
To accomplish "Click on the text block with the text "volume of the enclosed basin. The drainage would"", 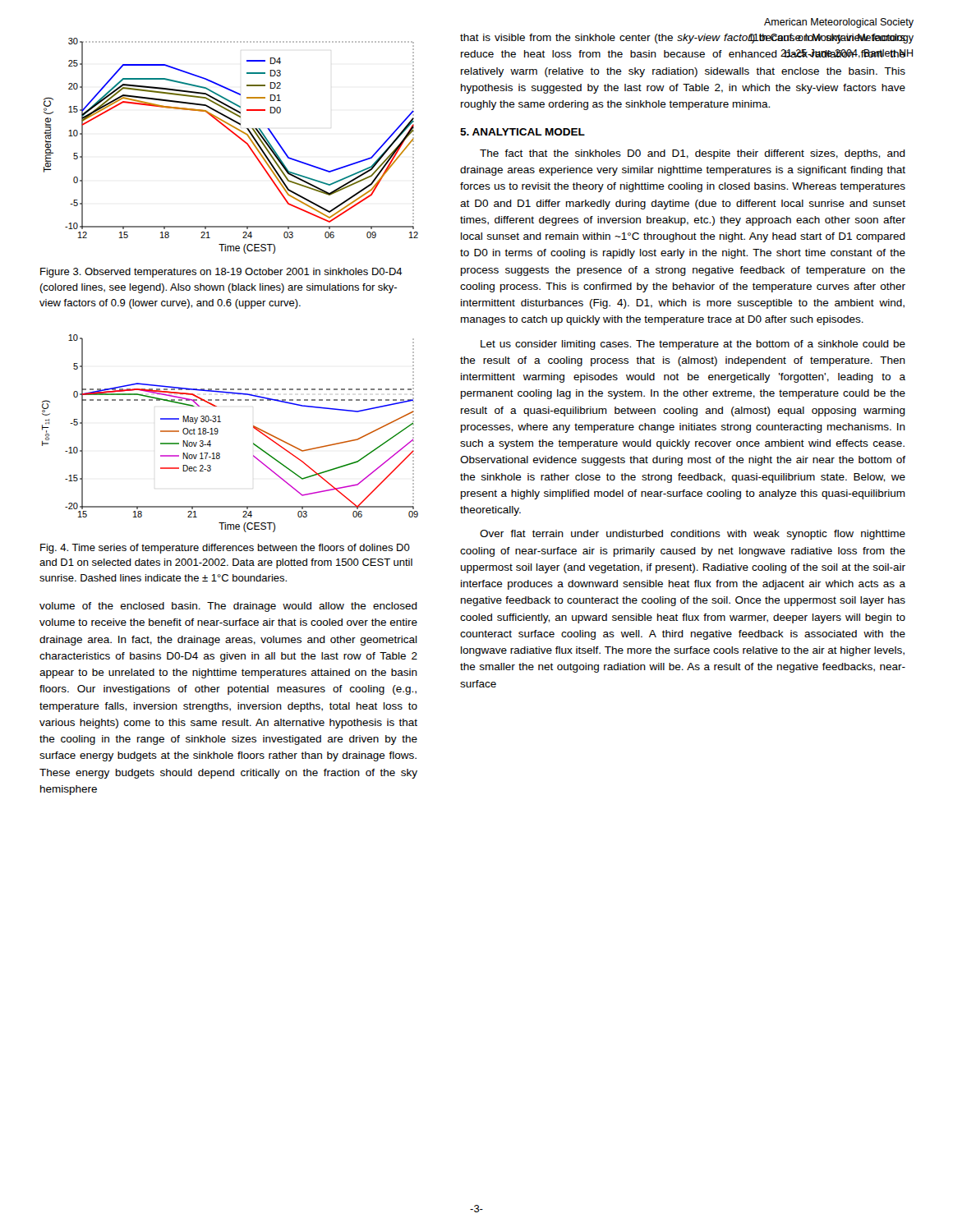I will point(228,697).
